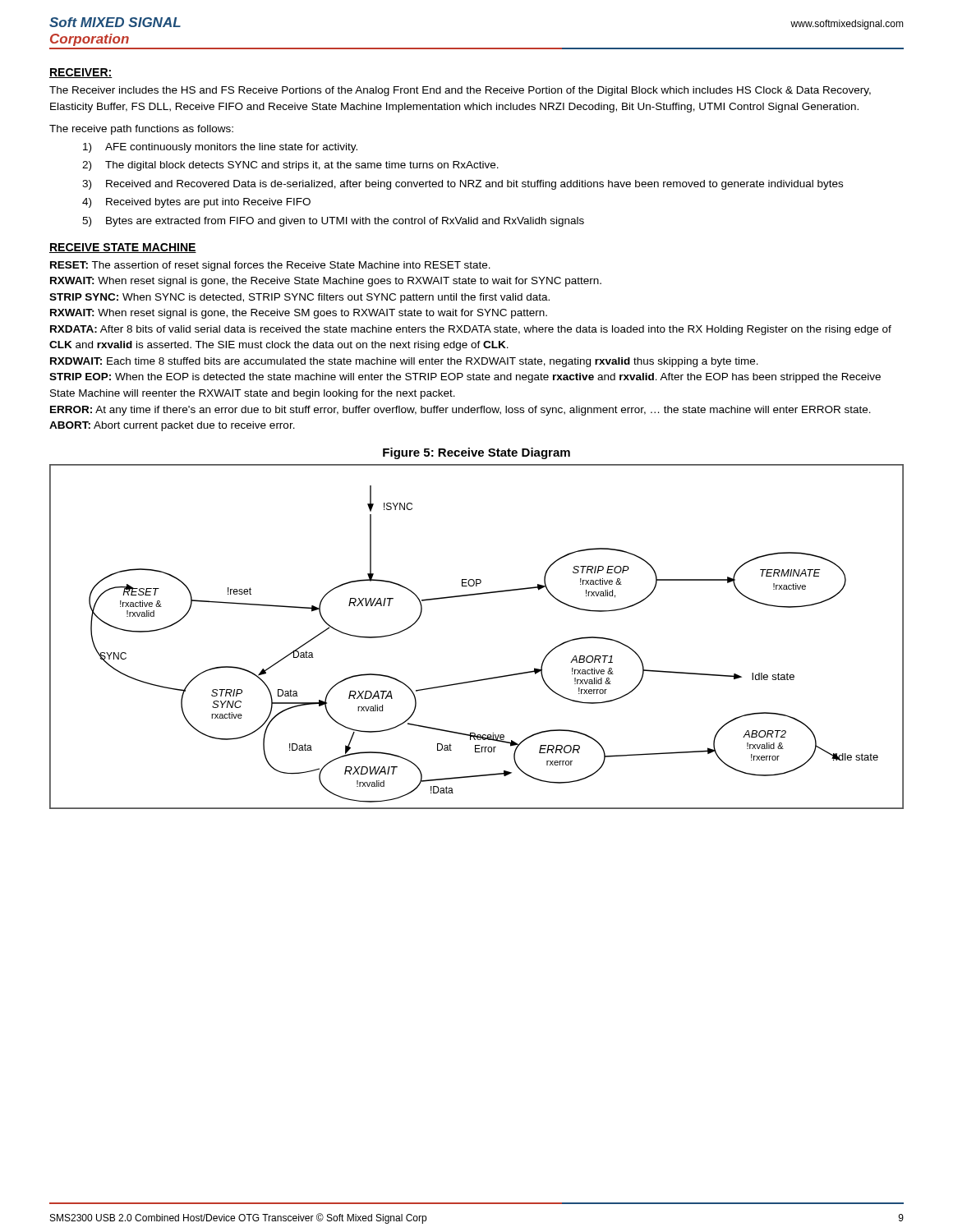Image resolution: width=953 pixels, height=1232 pixels.
Task: Select a flowchart
Action: point(476,636)
